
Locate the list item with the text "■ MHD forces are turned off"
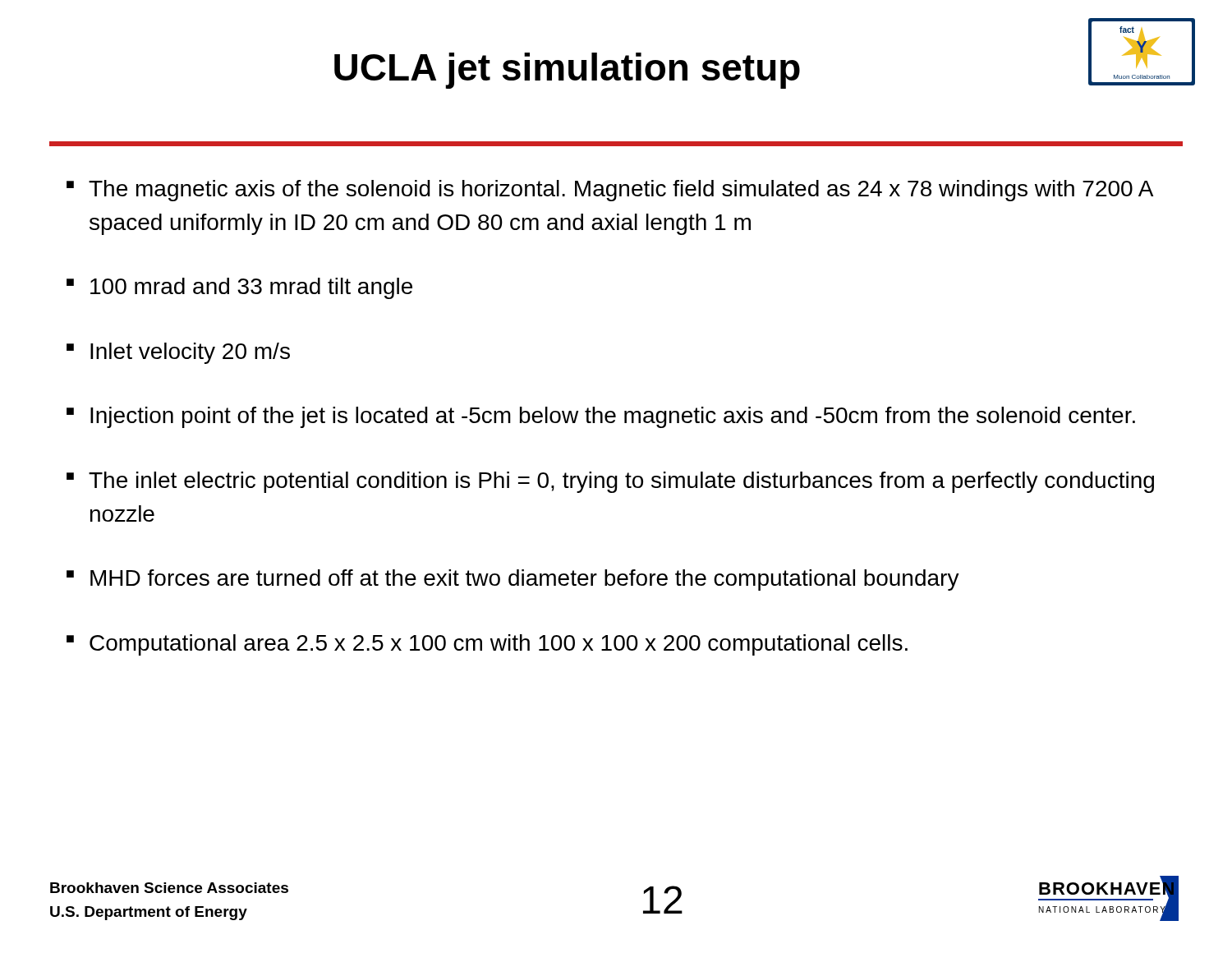[x=512, y=579]
